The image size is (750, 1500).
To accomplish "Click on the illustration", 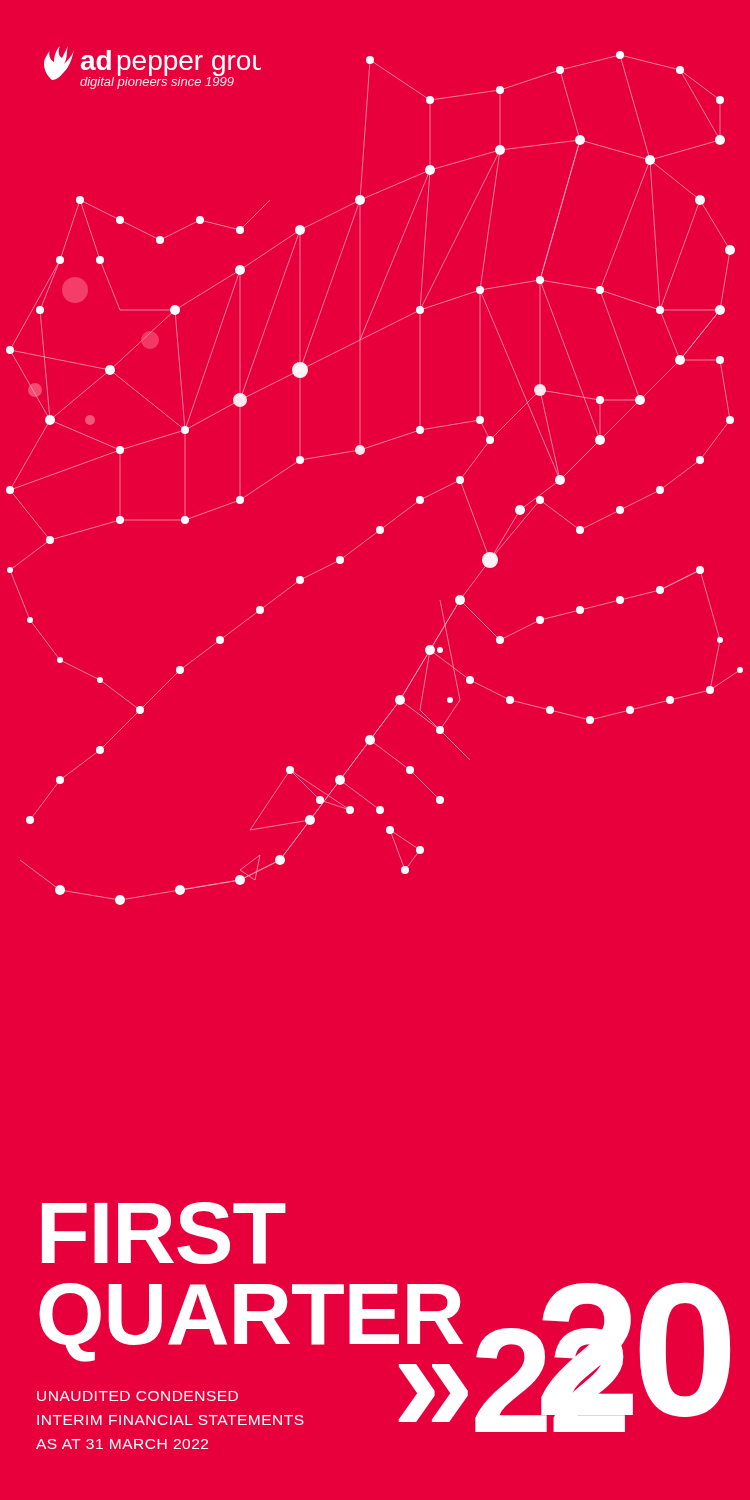I will 375,490.
